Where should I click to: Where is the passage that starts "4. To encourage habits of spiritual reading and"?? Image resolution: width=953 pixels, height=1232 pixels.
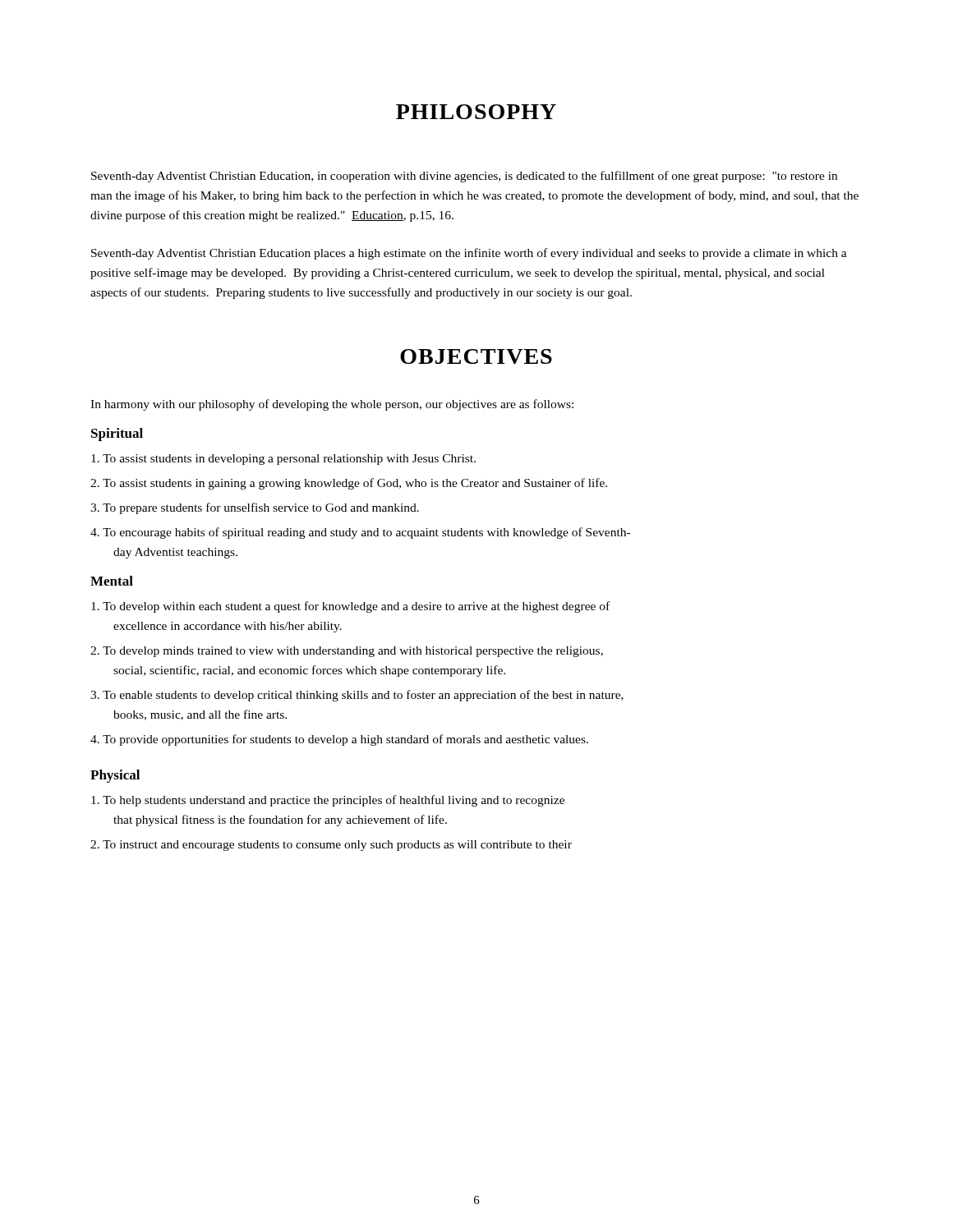point(476,543)
